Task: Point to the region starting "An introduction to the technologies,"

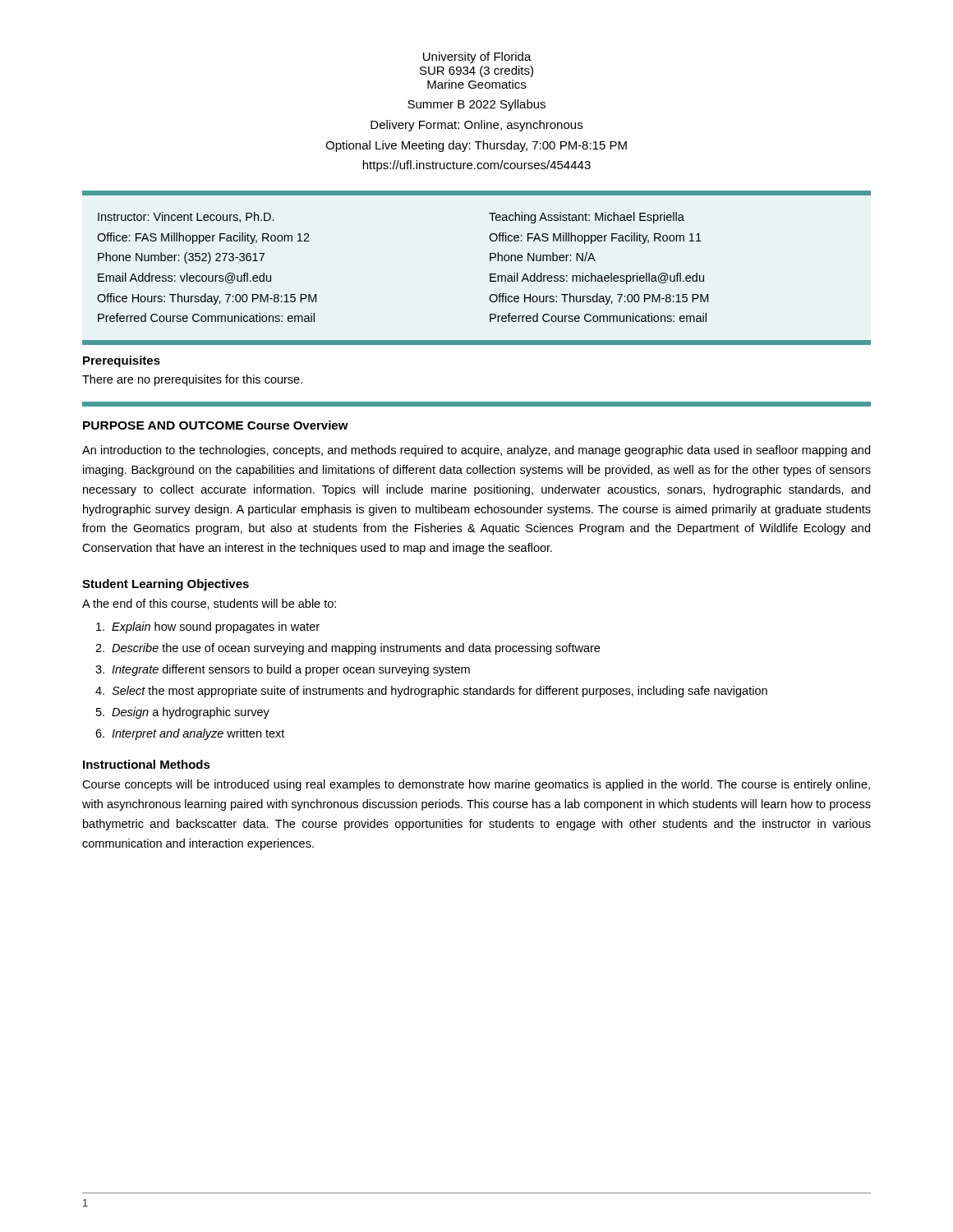Action: coord(476,499)
